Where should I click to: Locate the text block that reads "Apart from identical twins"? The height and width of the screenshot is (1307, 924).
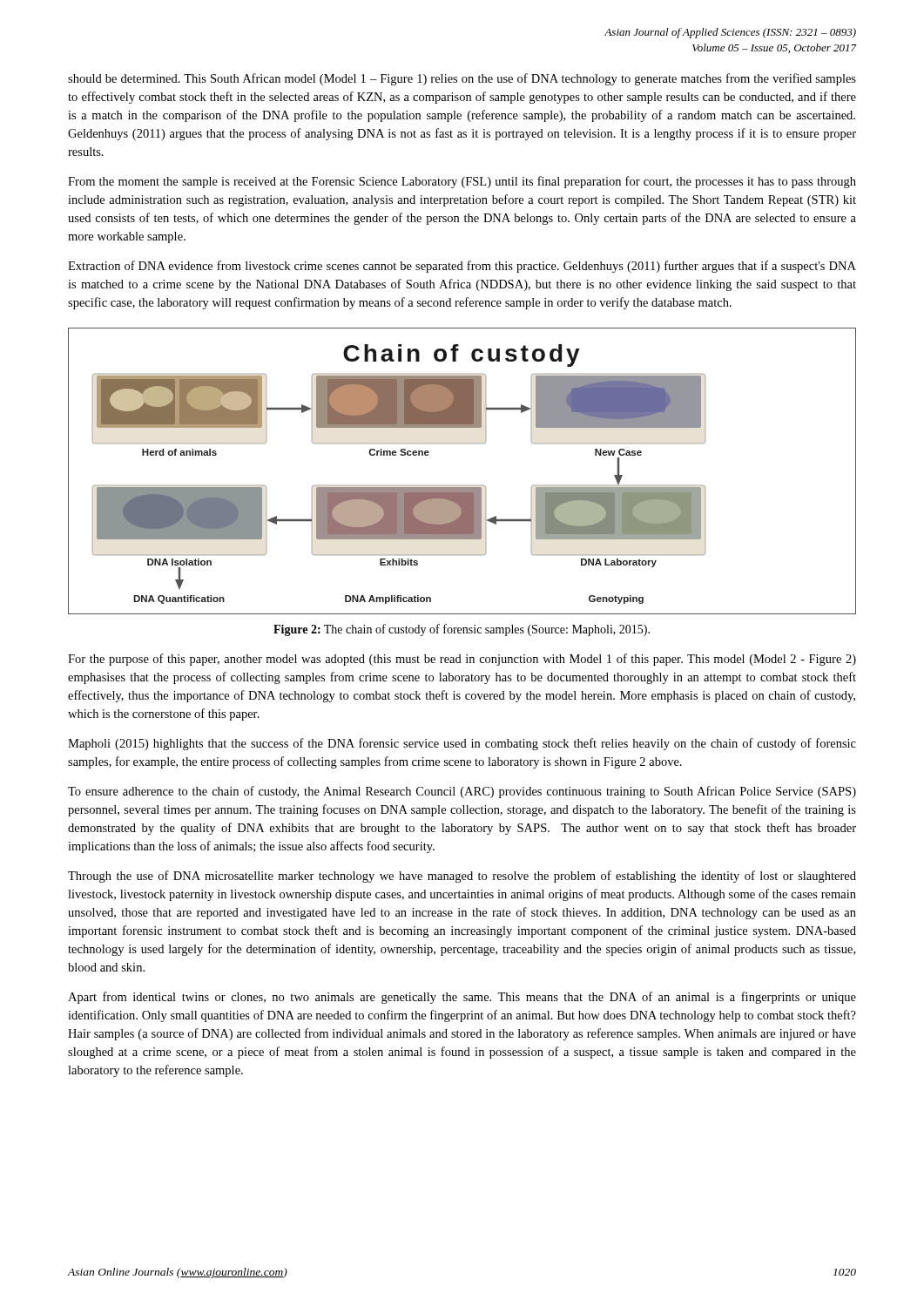pos(462,1034)
